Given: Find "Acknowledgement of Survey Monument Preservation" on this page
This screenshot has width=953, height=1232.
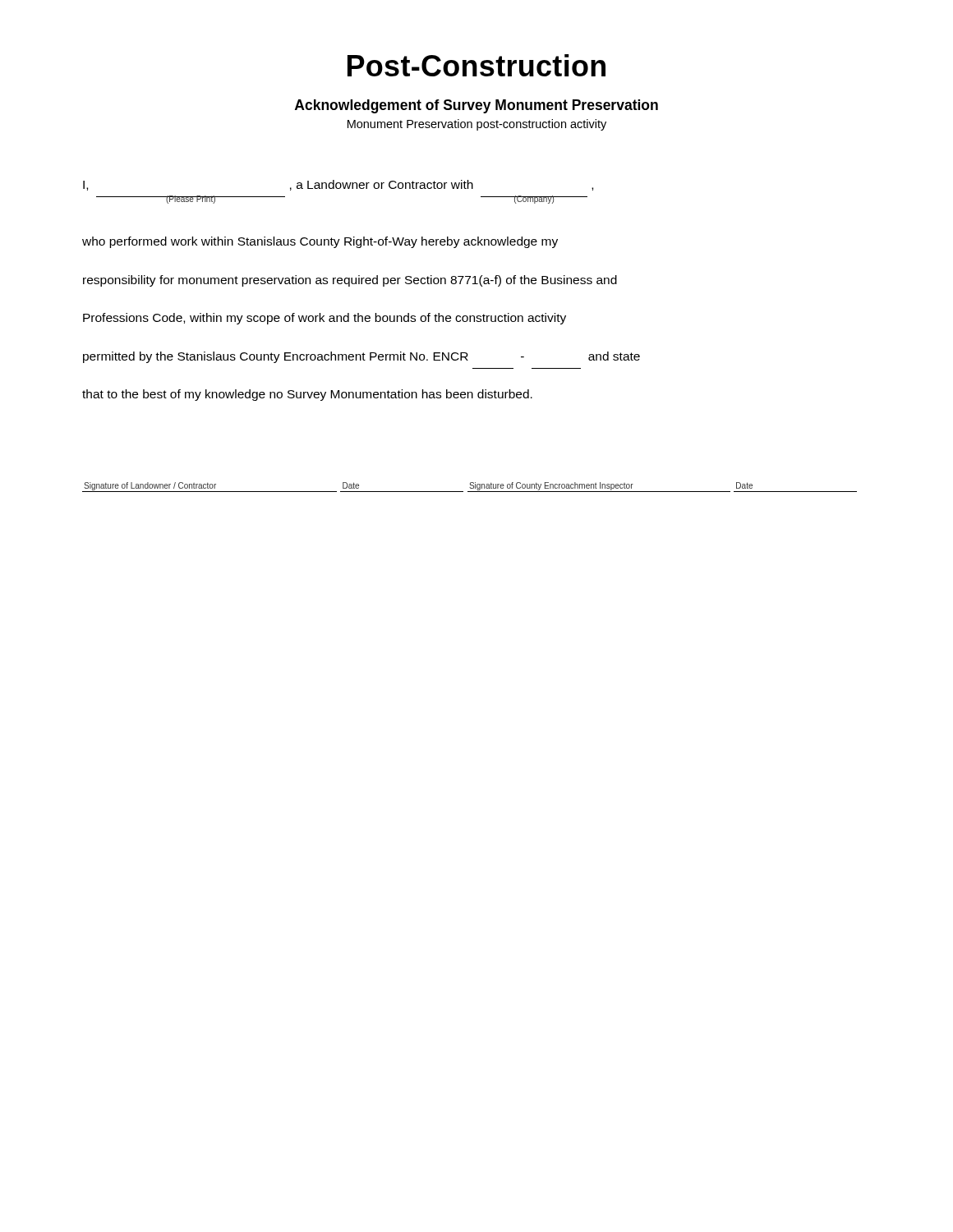Looking at the screenshot, I should coord(476,105).
